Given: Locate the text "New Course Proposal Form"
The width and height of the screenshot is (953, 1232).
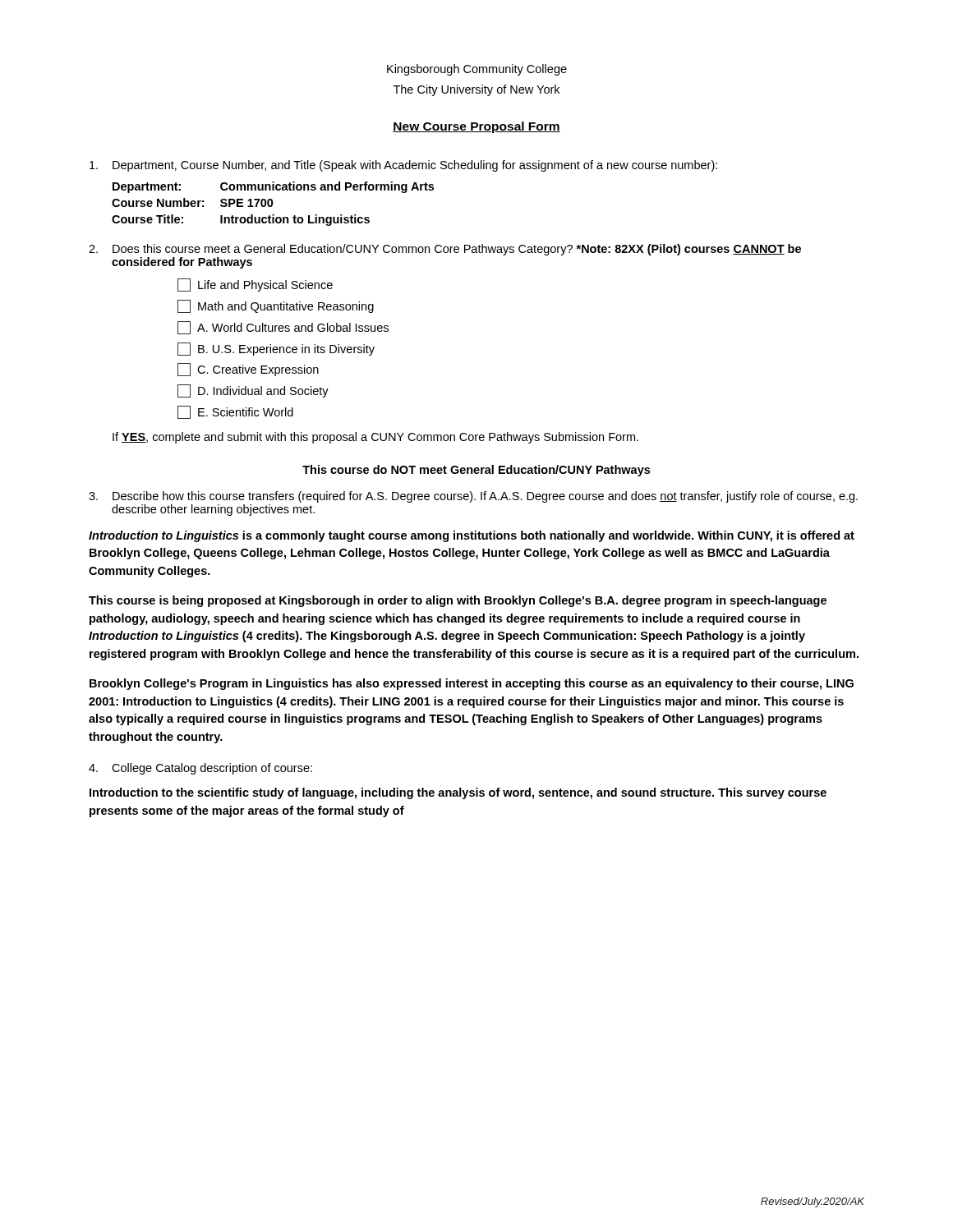Looking at the screenshot, I should 476,126.
